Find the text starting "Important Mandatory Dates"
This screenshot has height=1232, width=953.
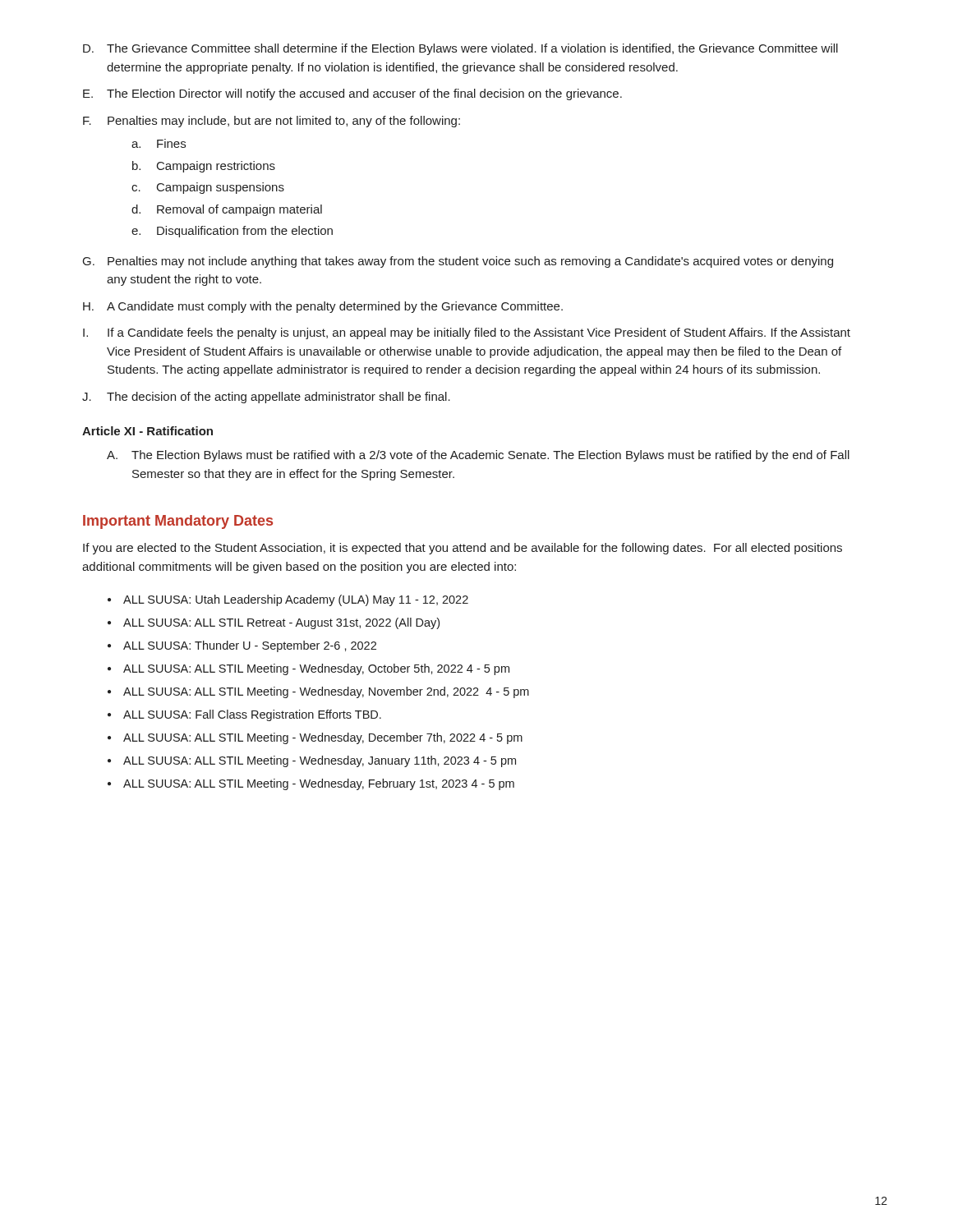178,521
